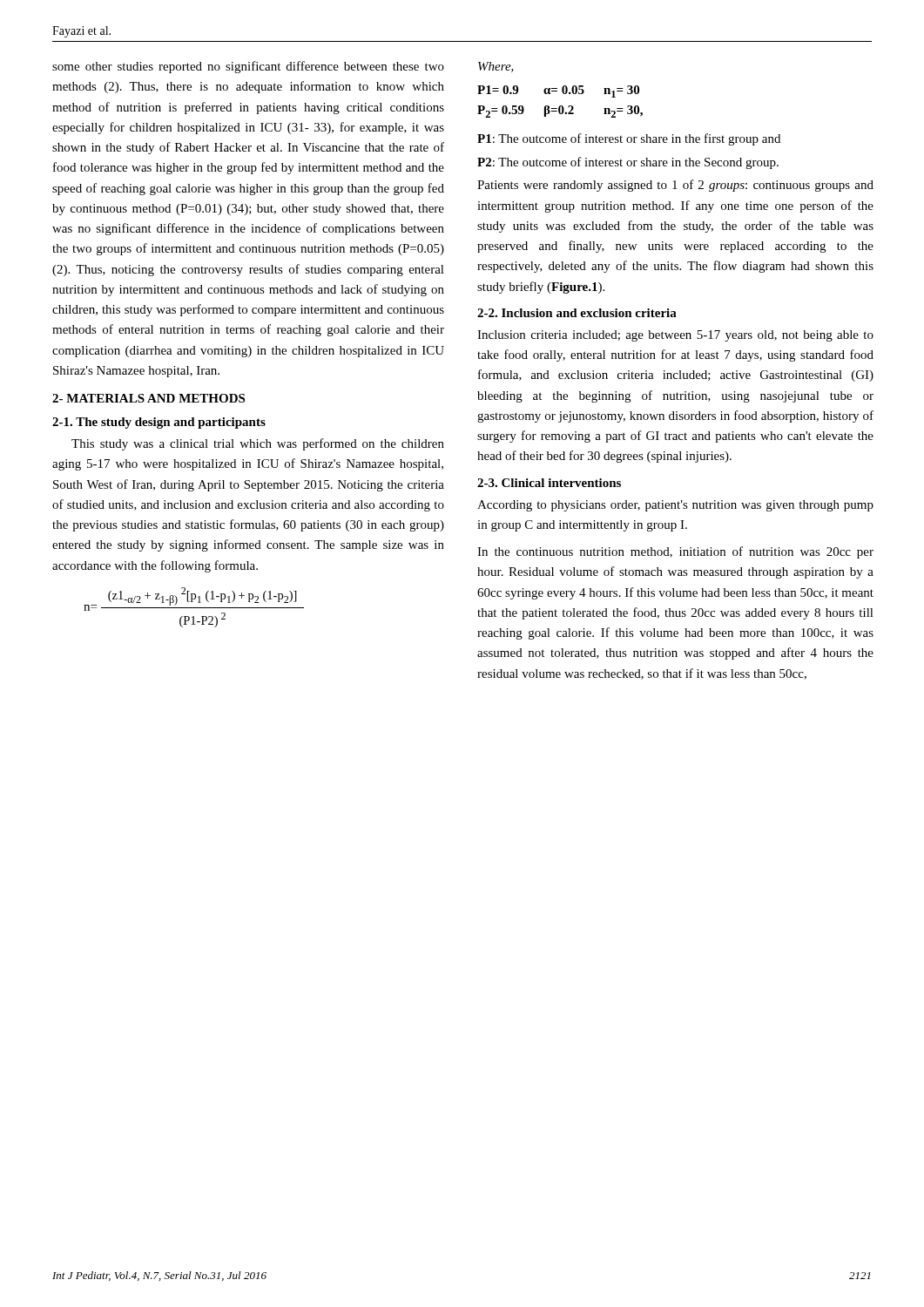Locate the section header that says "2-3. Clinical interventions"
Image resolution: width=924 pixels, height=1307 pixels.
[549, 482]
